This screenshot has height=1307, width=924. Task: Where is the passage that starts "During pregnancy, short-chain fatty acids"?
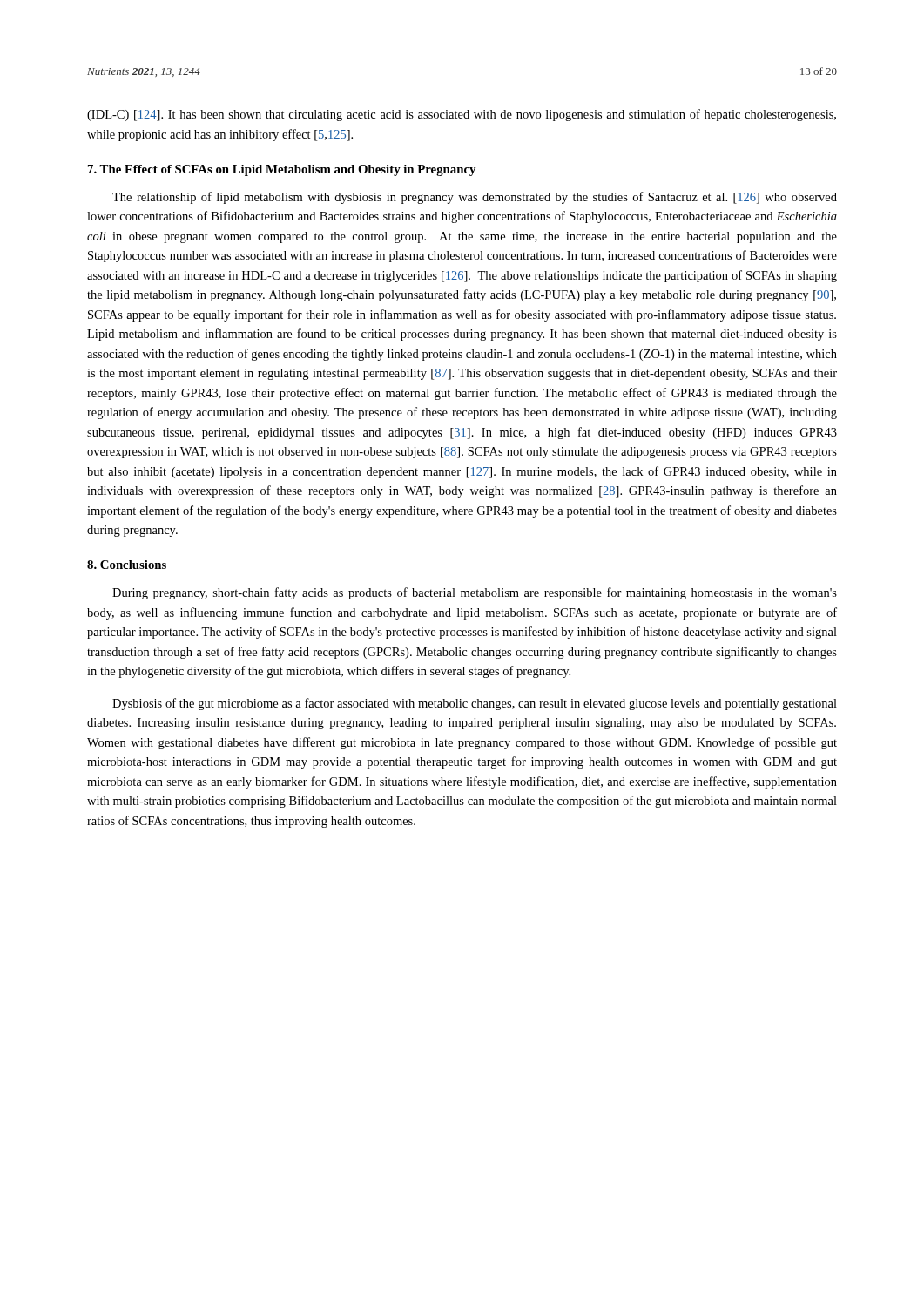click(462, 632)
